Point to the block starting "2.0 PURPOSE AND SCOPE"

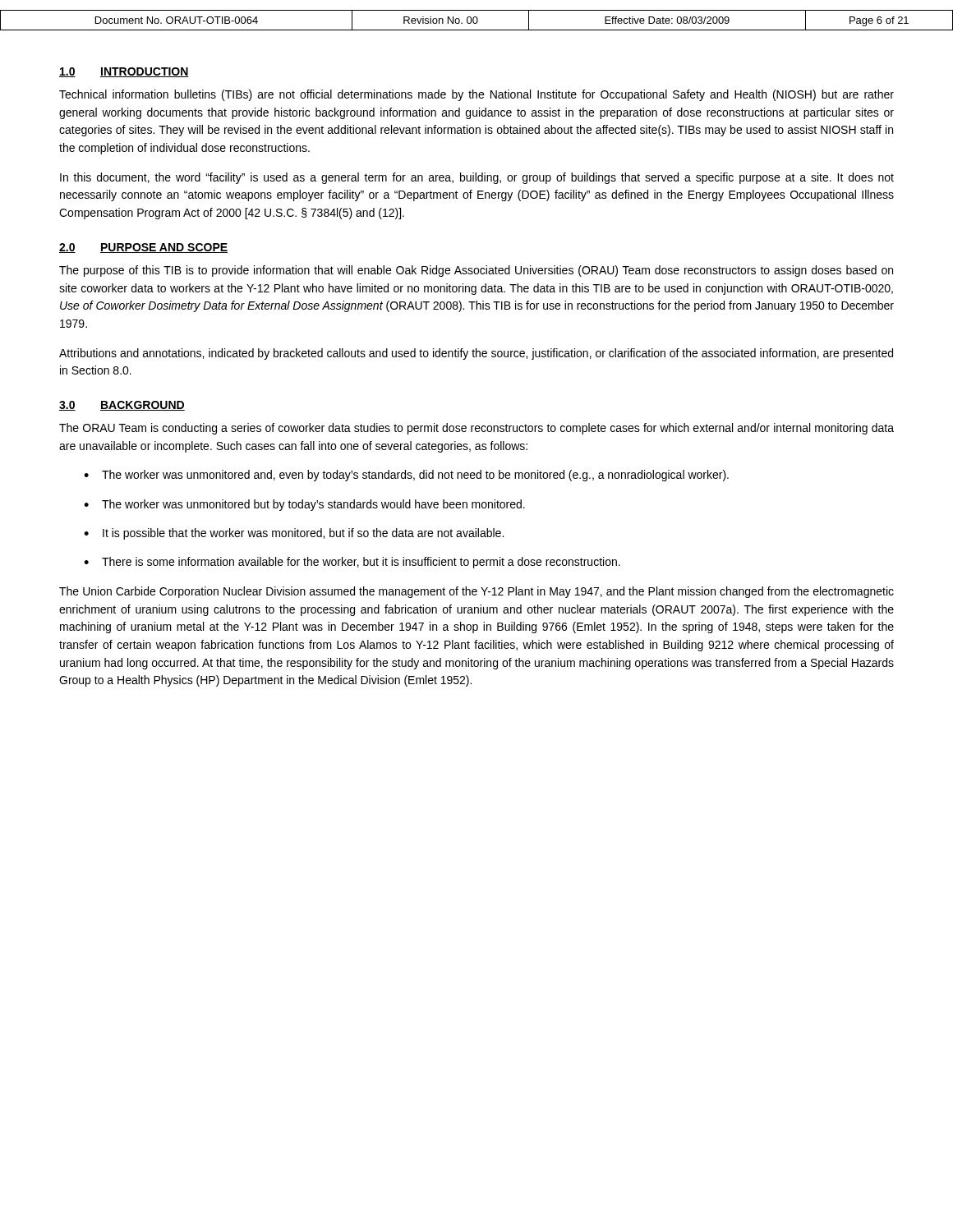tap(143, 247)
